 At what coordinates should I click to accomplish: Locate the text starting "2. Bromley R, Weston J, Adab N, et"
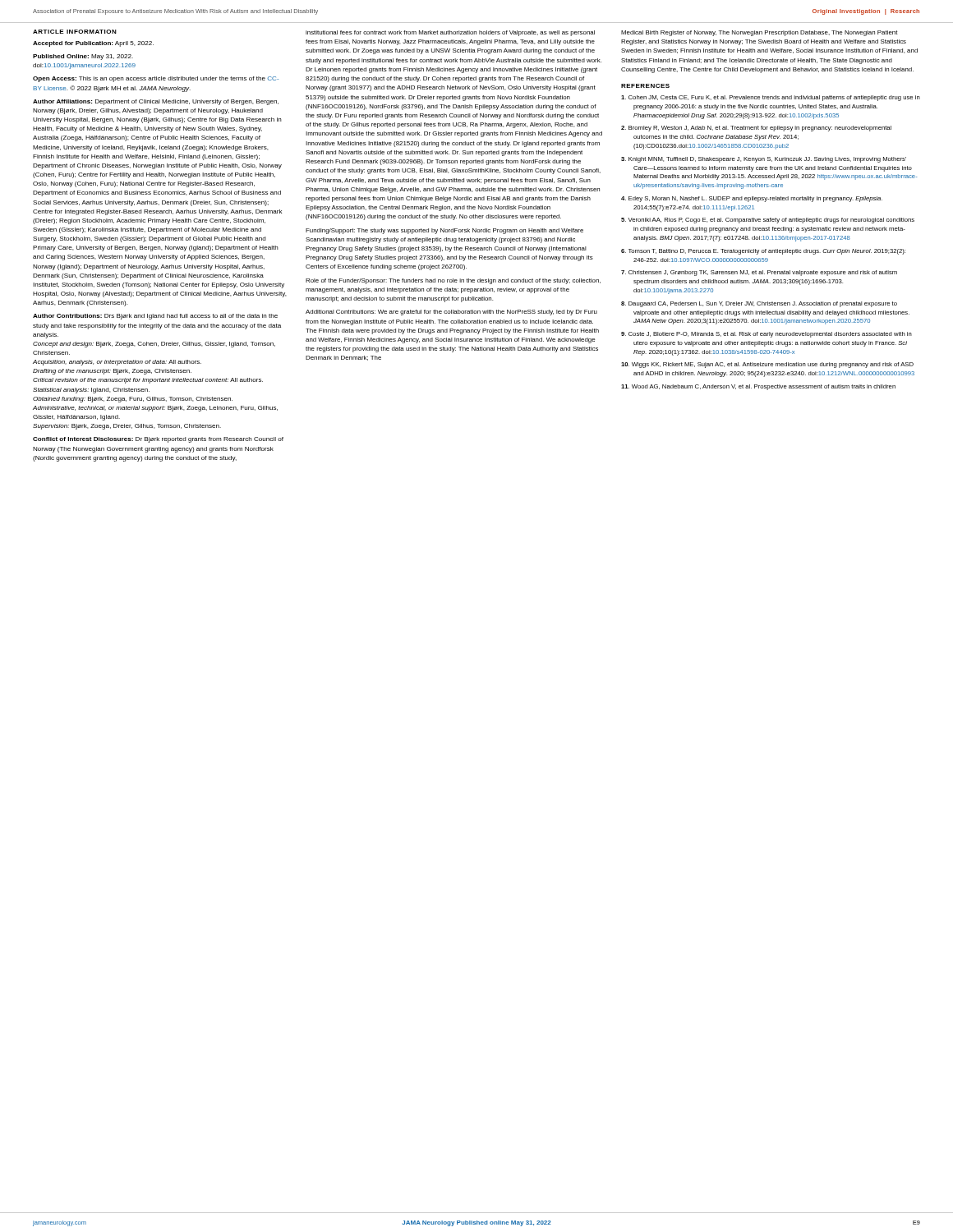tap(771, 138)
